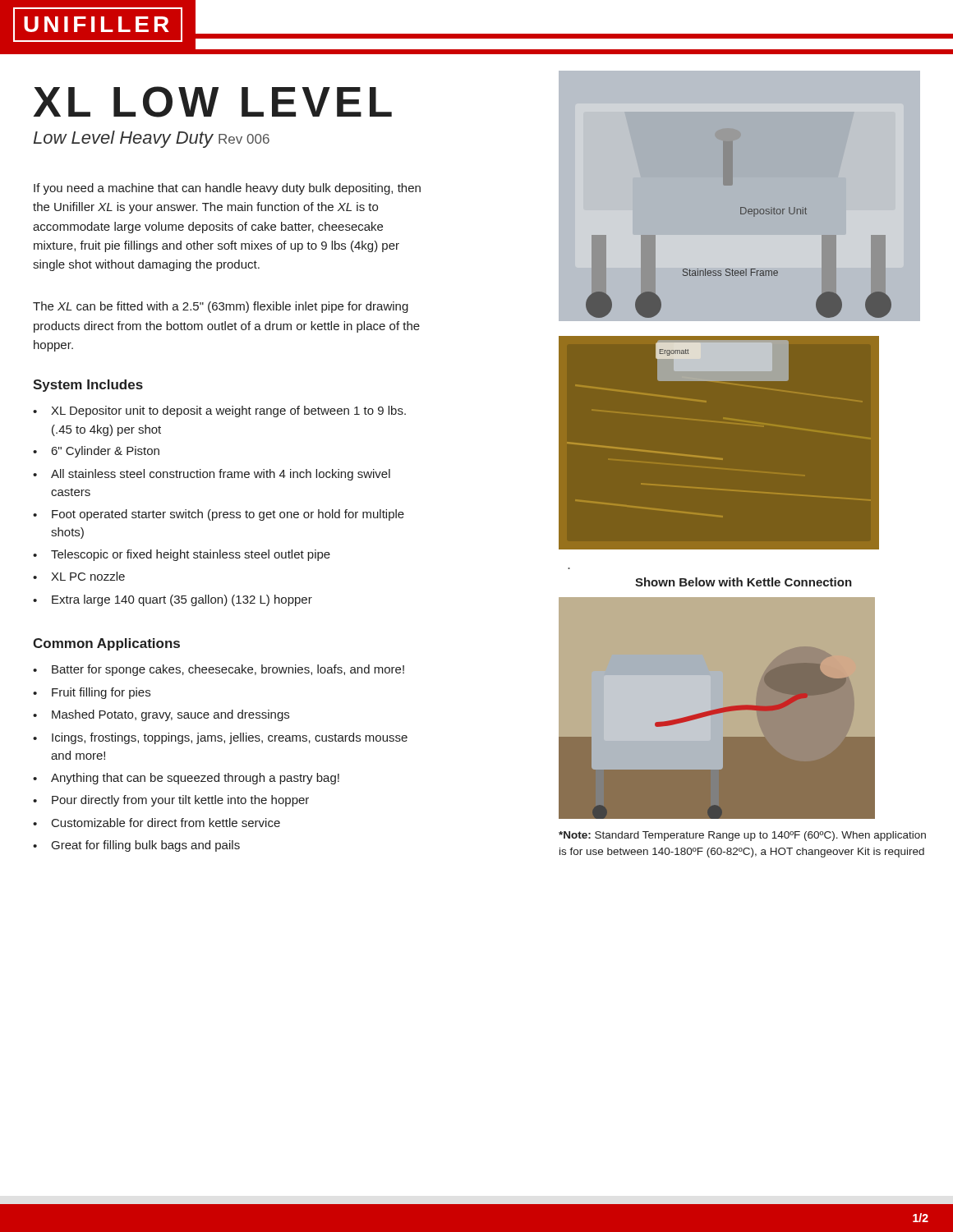953x1232 pixels.
Task: Find the block on this page that starts "Note: Standard Temperature Range up"
Action: [x=743, y=843]
